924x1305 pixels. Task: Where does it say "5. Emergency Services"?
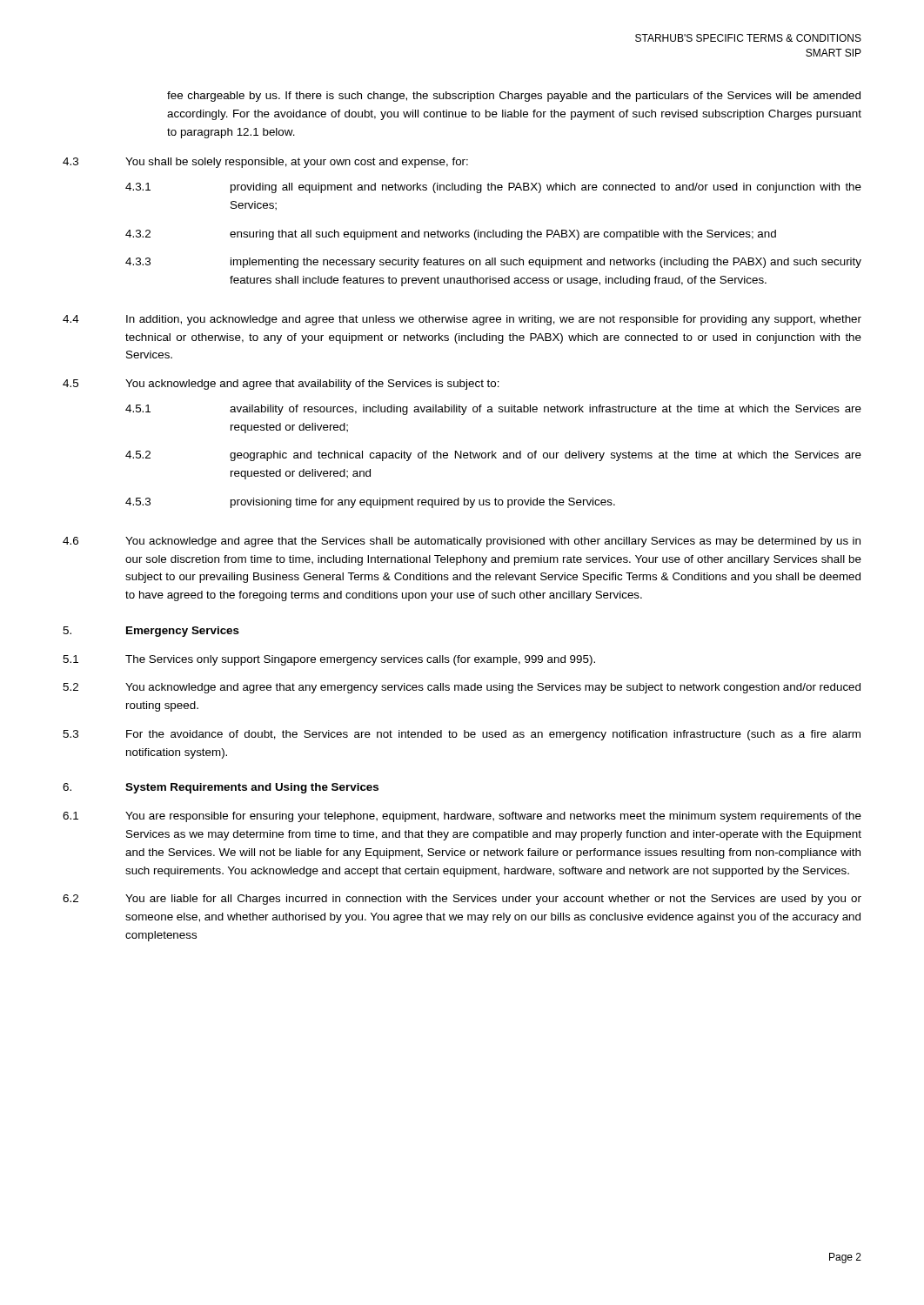[x=151, y=631]
